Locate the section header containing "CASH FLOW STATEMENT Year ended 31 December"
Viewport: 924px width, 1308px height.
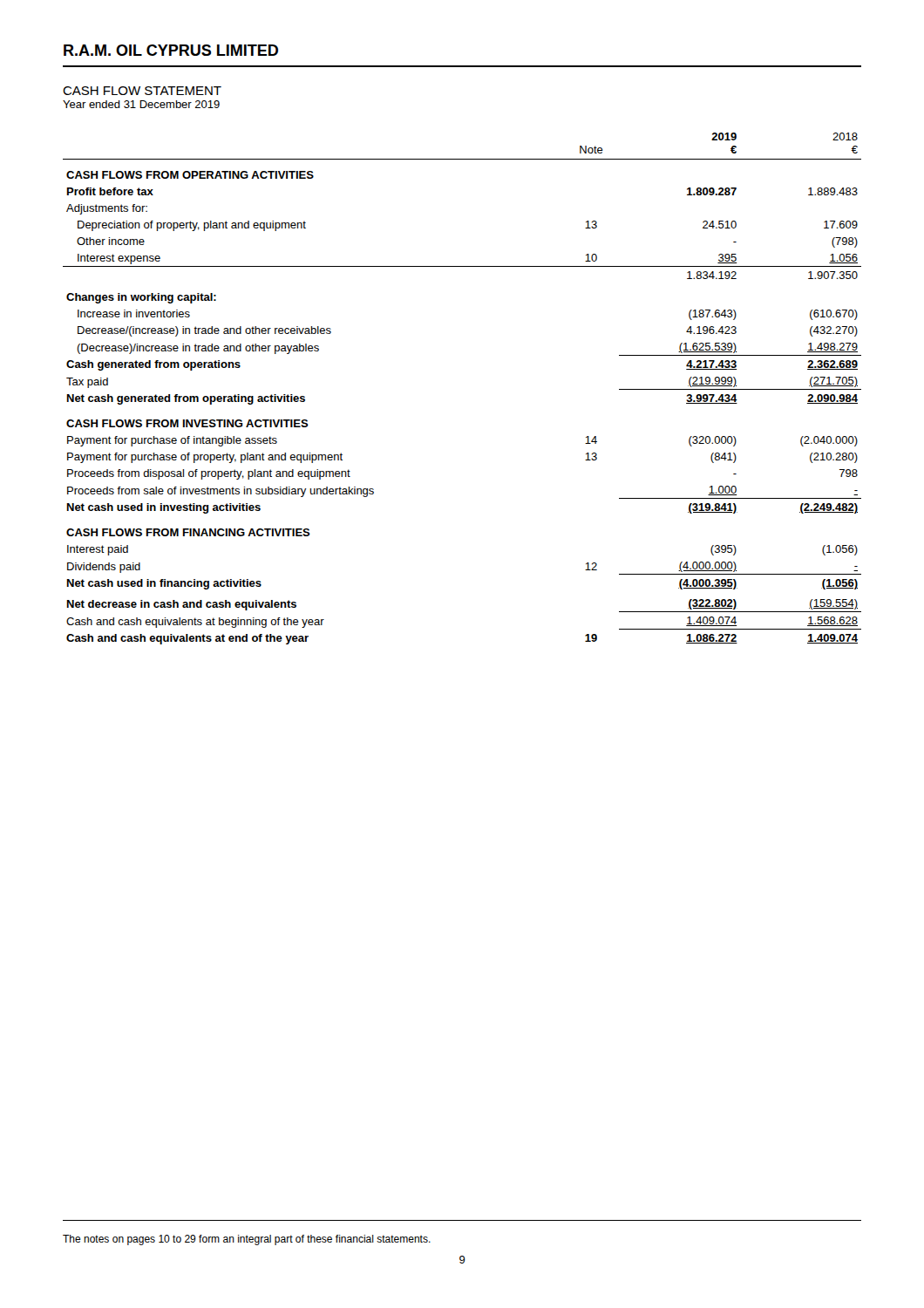coord(142,91)
